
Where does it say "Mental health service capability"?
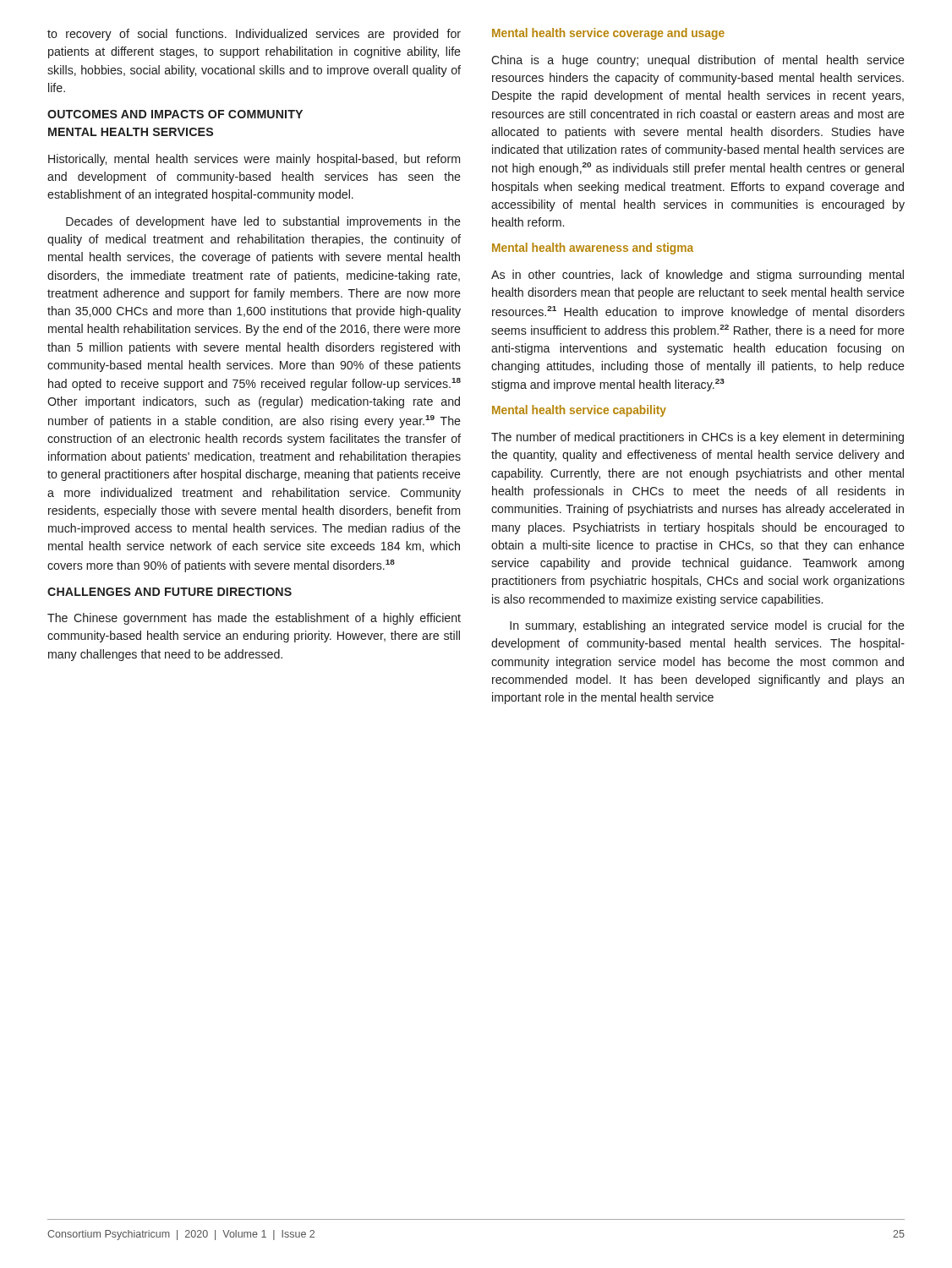579,411
